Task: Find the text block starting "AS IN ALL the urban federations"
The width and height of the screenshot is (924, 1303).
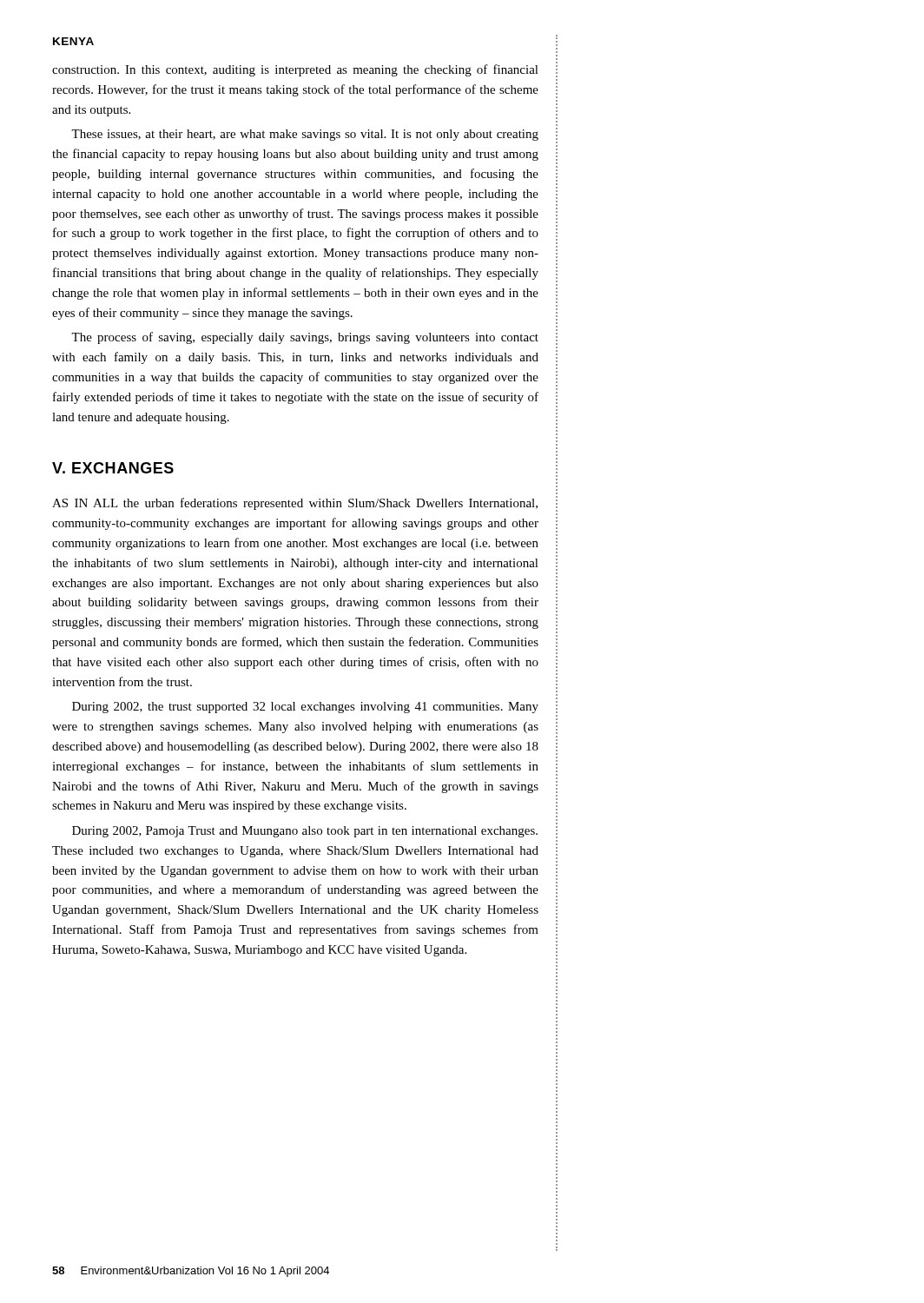Action: pyautogui.click(x=295, y=727)
